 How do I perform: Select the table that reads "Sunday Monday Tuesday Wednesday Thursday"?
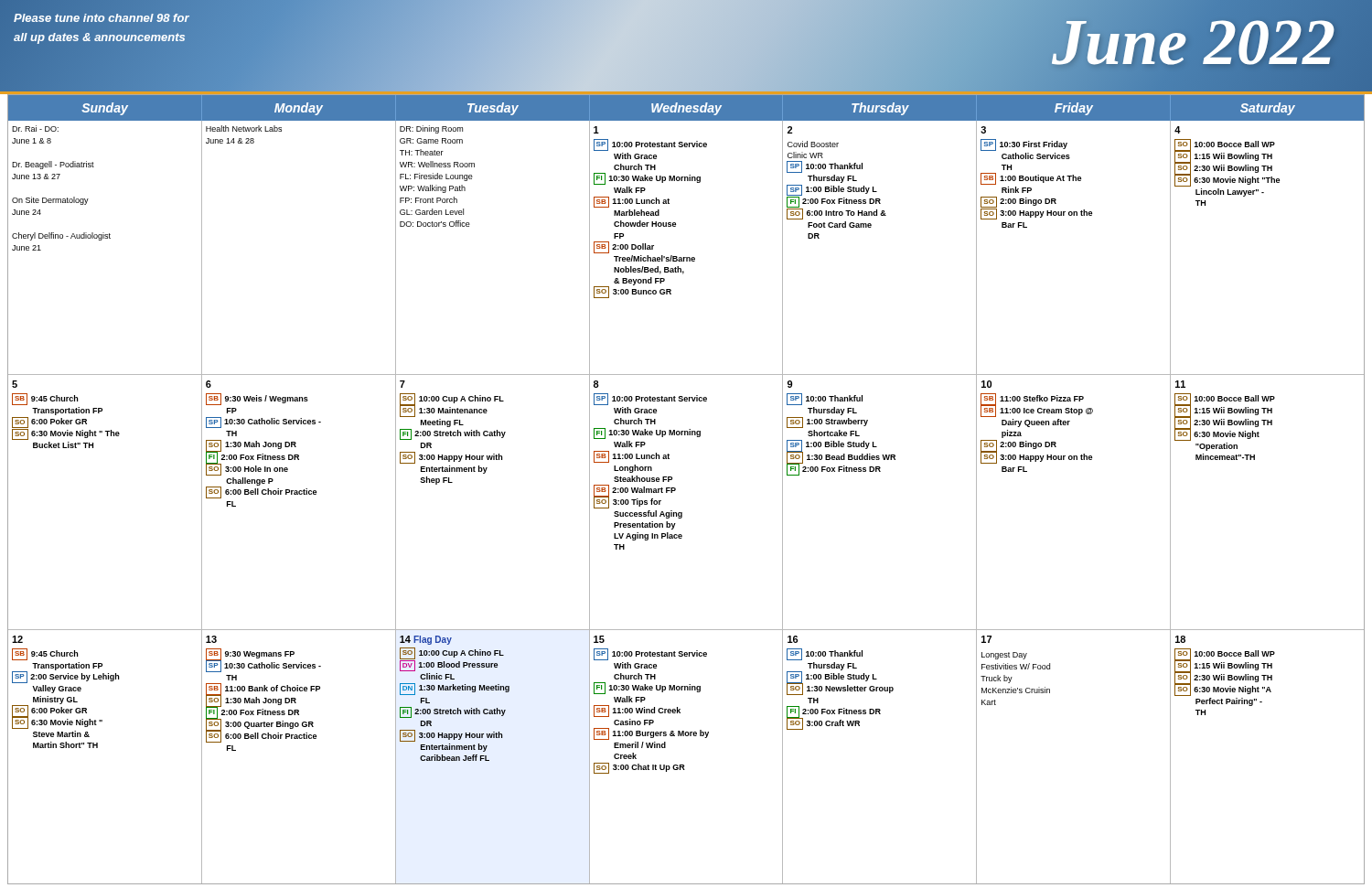pyautogui.click(x=686, y=489)
